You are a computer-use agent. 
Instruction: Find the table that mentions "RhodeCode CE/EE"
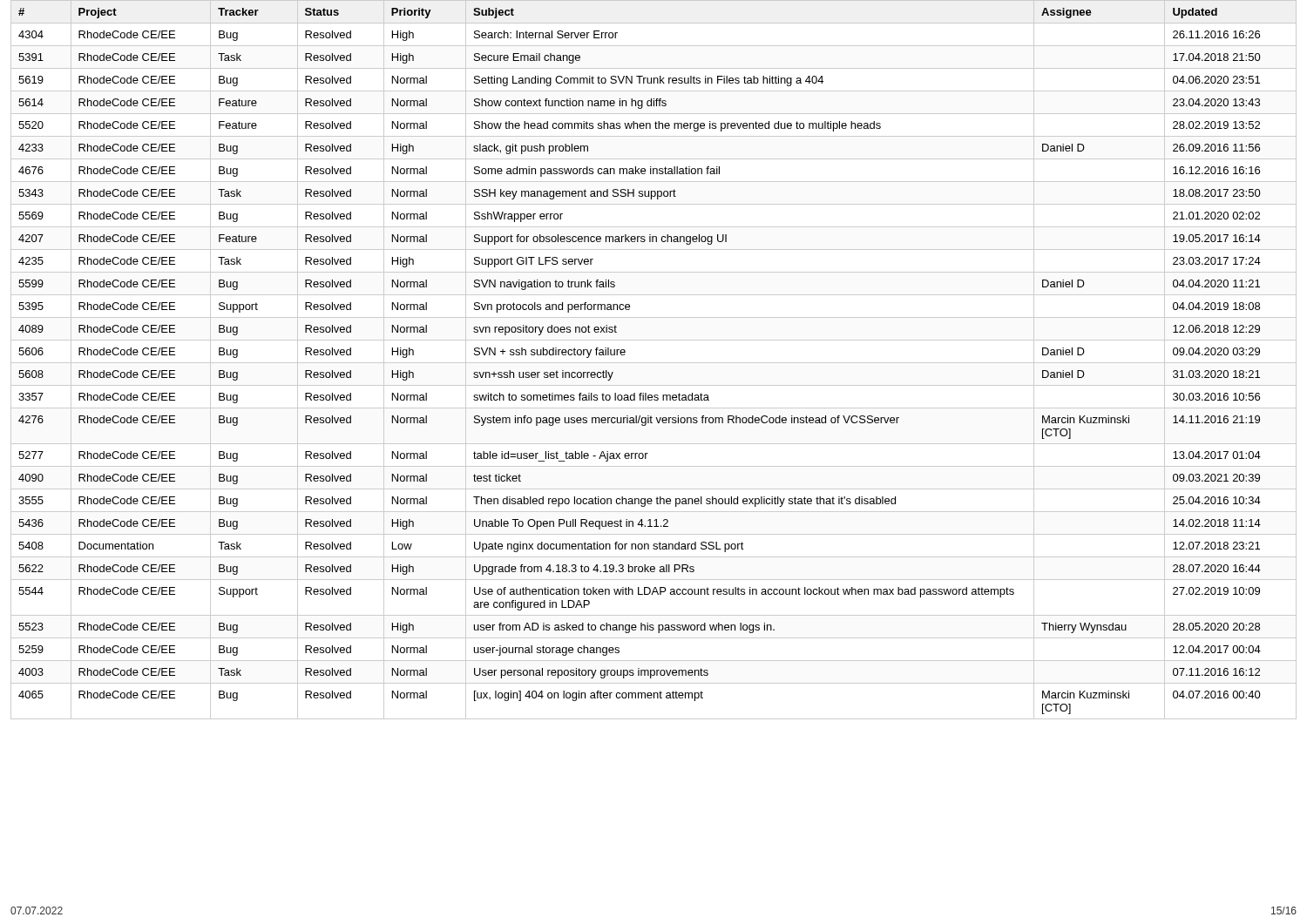pos(654,360)
